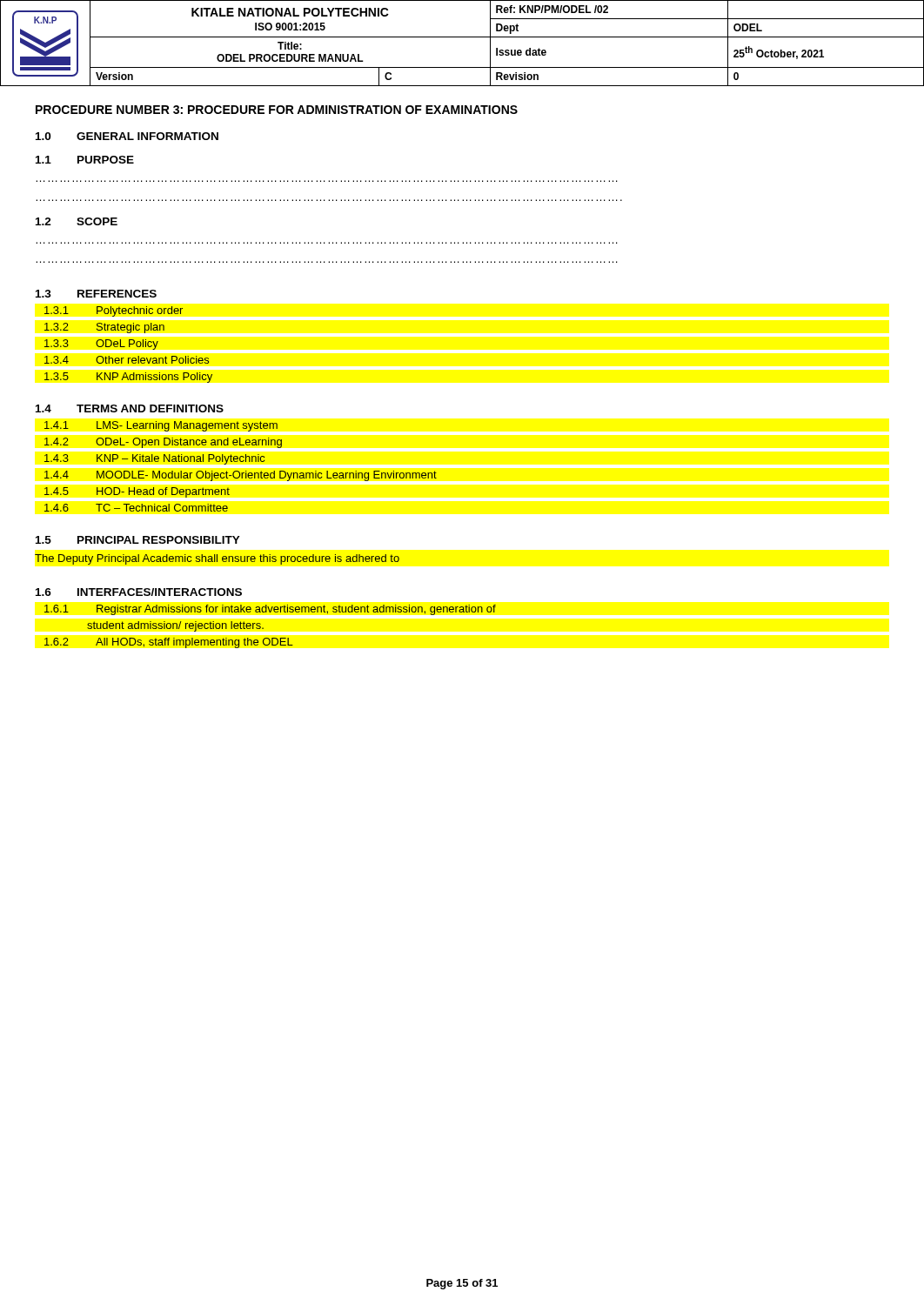The height and width of the screenshot is (1305, 924).
Task: Locate the text "3.3 ODeL Policy"
Action: tap(101, 345)
